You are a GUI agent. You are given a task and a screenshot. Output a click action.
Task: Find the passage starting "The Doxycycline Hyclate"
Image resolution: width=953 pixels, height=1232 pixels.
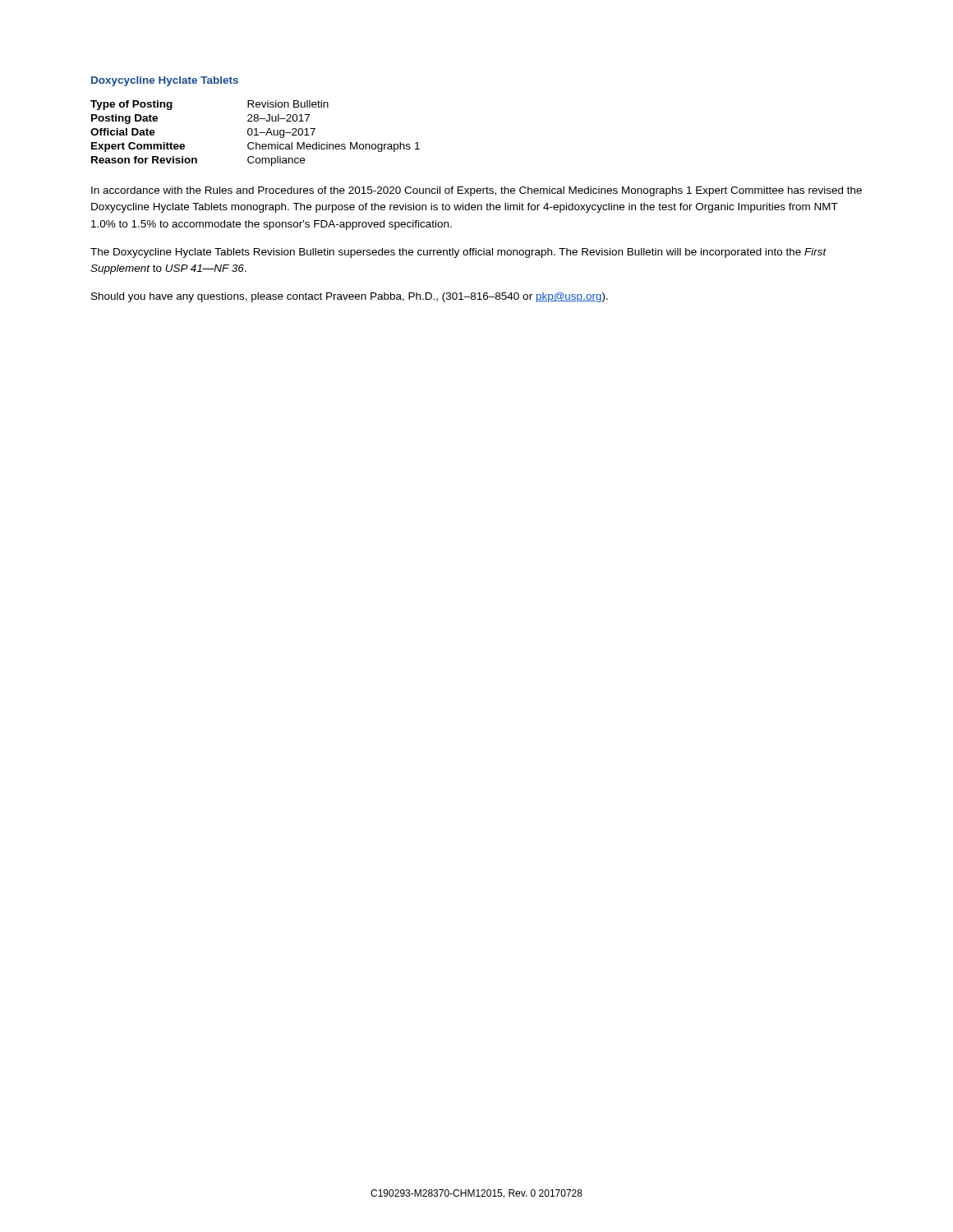tap(458, 260)
